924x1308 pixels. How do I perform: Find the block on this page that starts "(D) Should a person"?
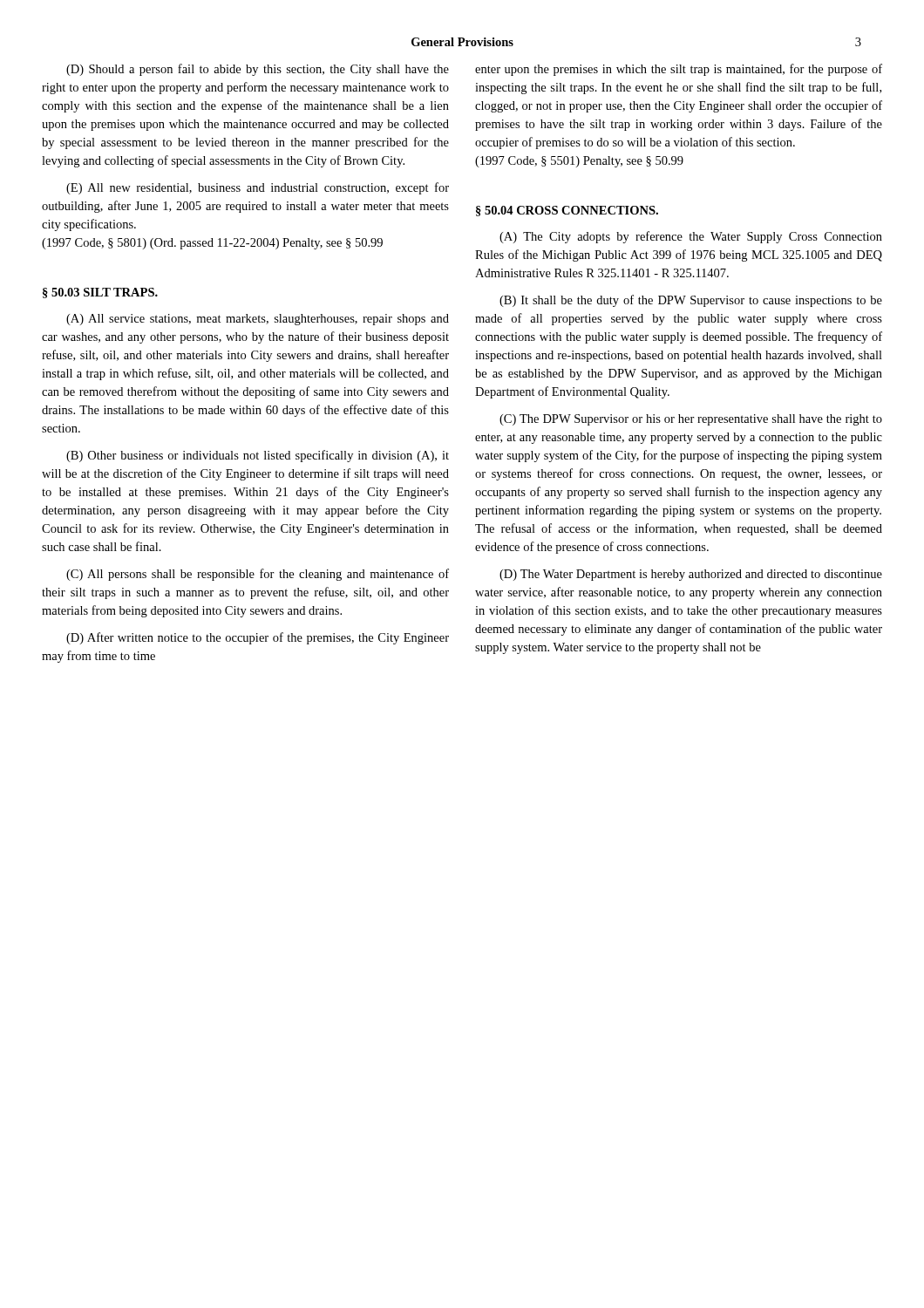click(x=245, y=115)
